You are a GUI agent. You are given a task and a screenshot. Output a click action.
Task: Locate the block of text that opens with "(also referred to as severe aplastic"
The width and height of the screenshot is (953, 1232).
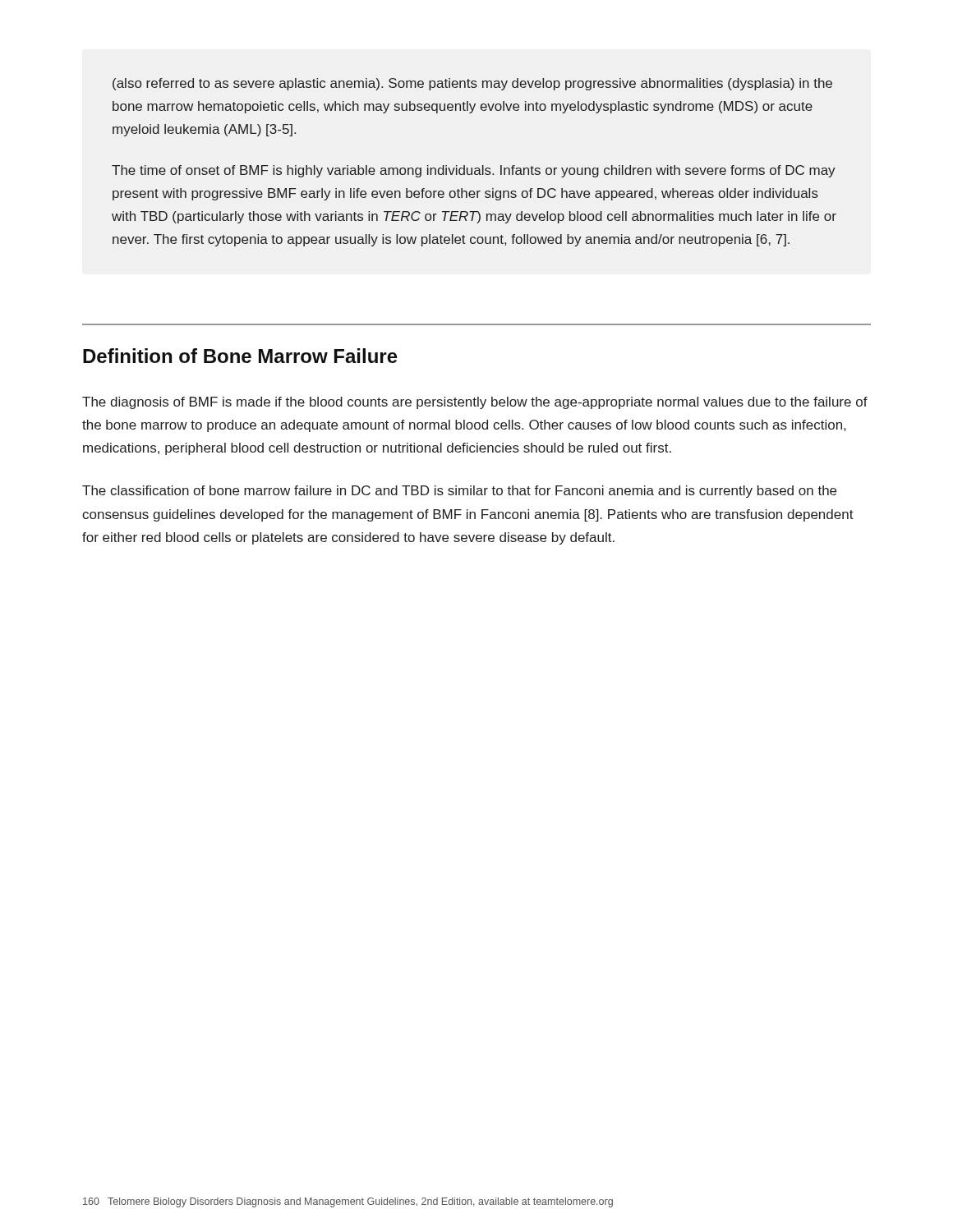pos(476,162)
